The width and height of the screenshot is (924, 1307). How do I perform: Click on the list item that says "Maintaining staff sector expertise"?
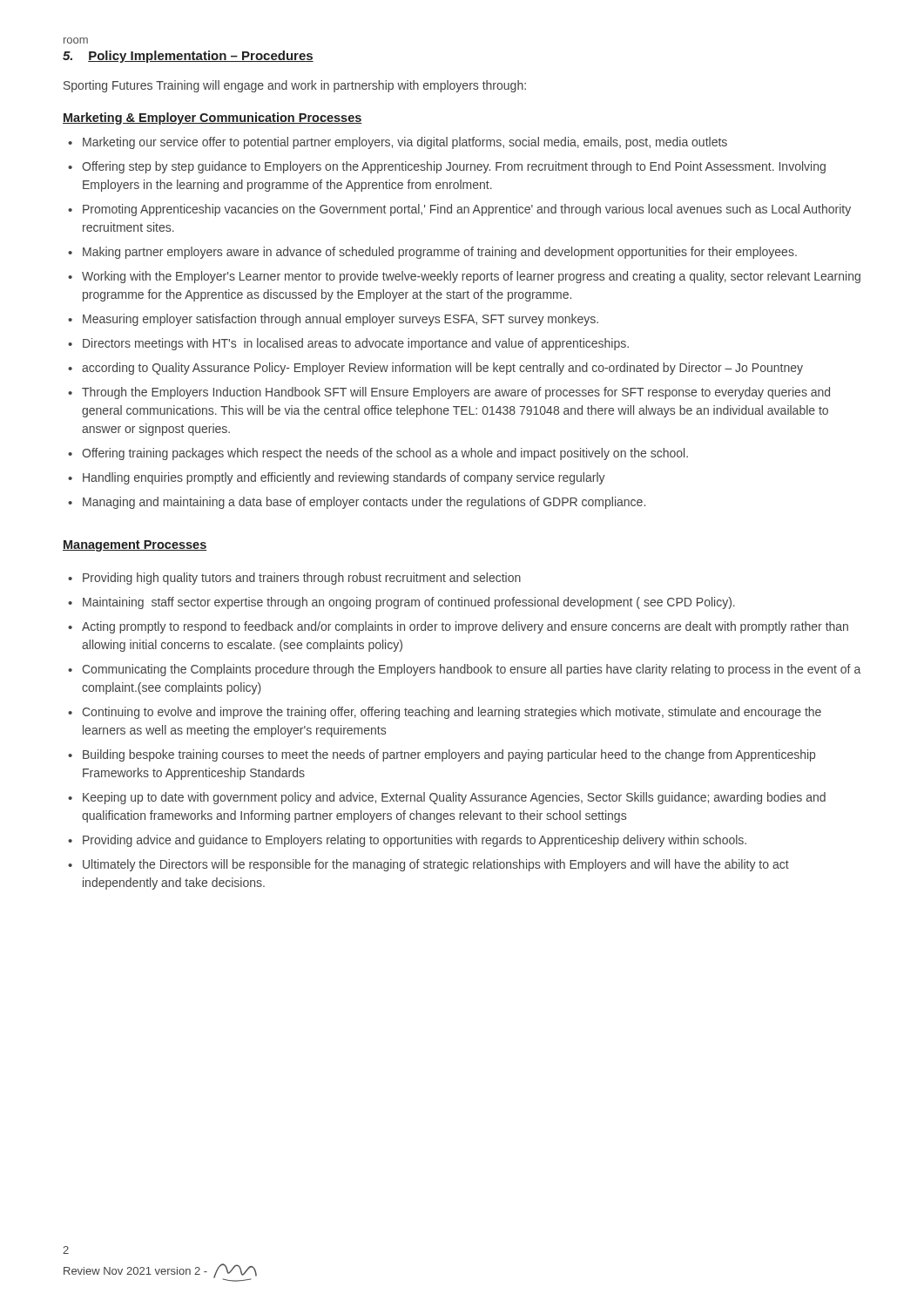pyautogui.click(x=409, y=602)
